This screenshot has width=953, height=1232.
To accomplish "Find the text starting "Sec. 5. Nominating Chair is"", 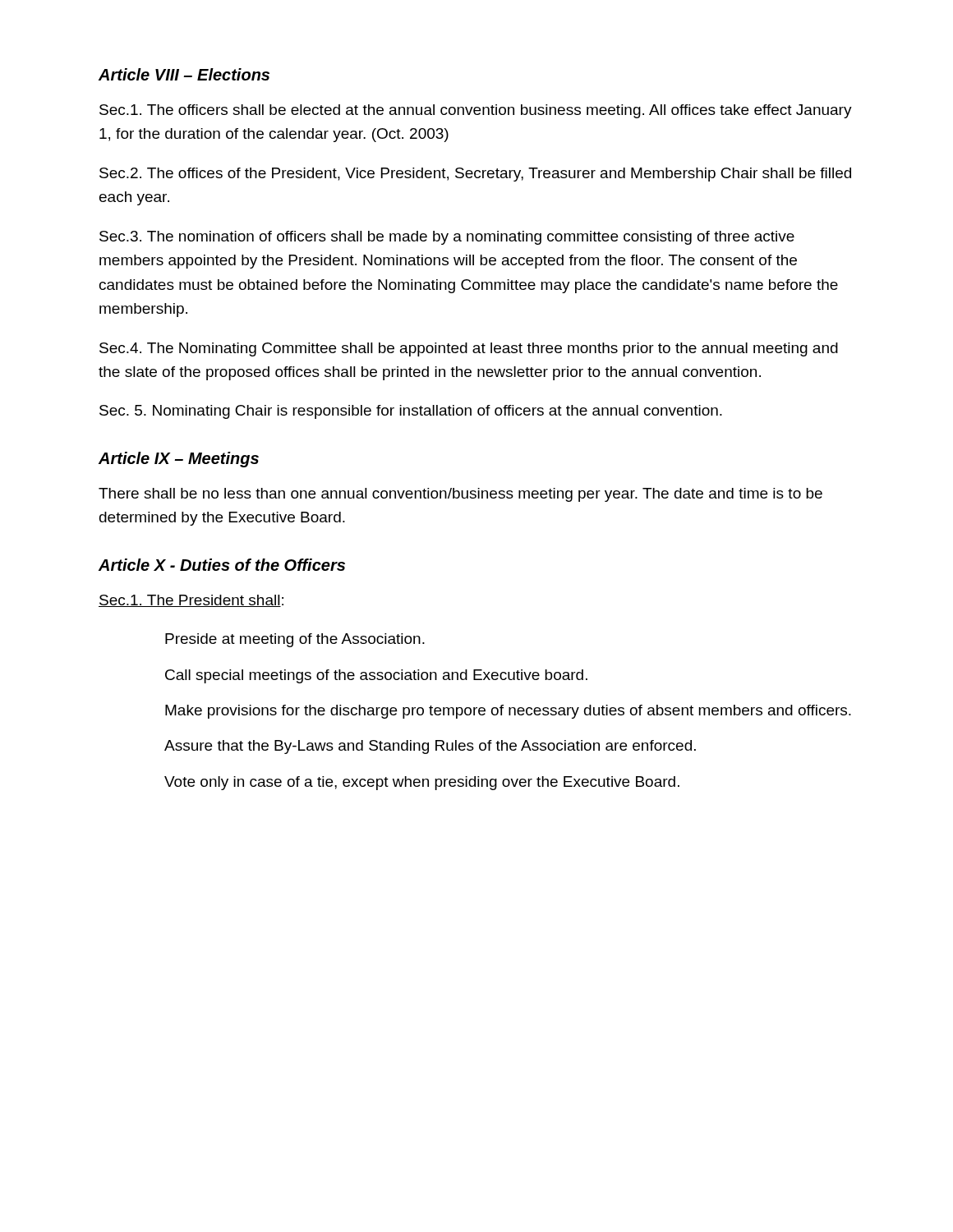I will pyautogui.click(x=411, y=411).
